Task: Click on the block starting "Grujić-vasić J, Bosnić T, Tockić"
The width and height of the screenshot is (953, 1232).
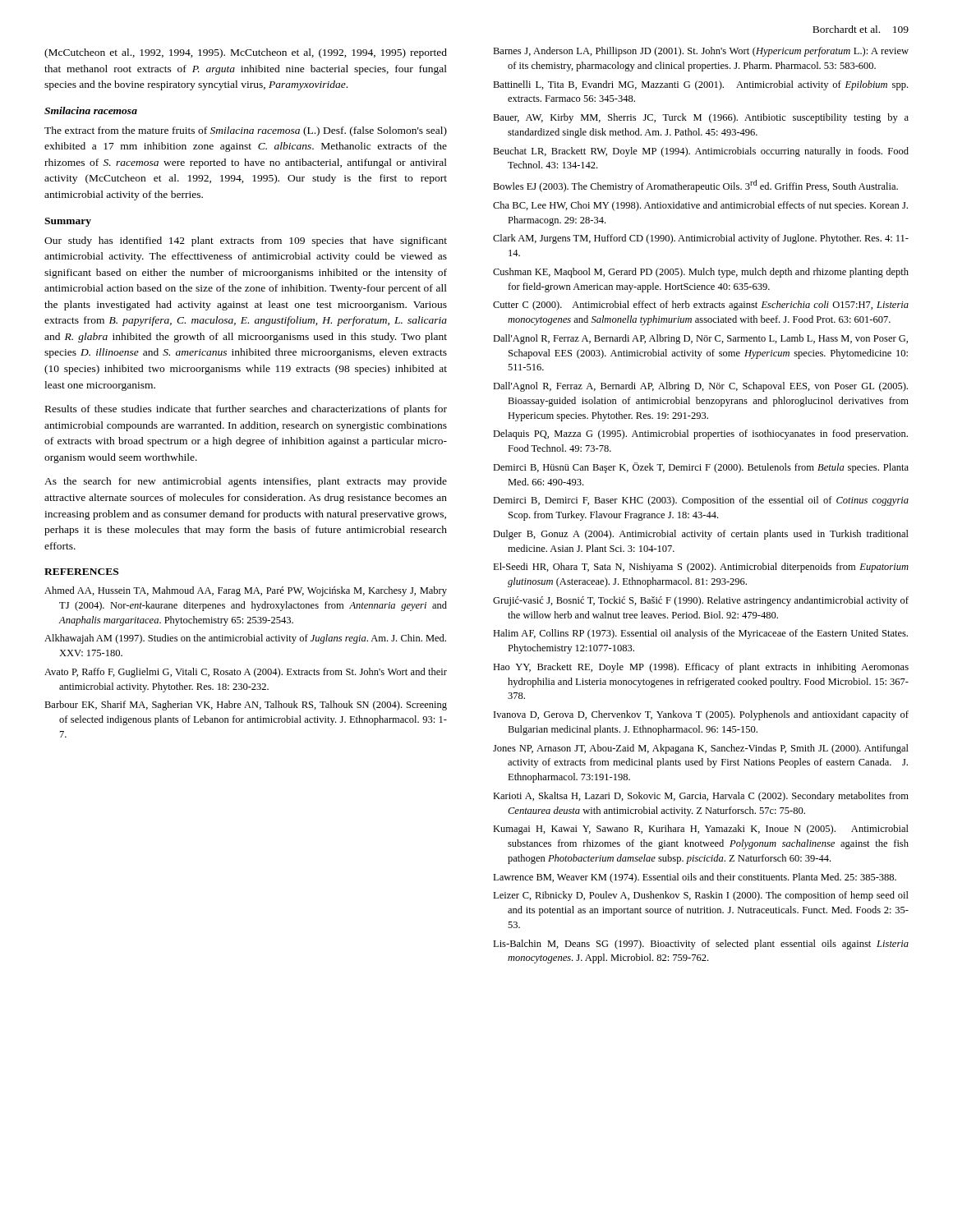Action: coord(701,608)
